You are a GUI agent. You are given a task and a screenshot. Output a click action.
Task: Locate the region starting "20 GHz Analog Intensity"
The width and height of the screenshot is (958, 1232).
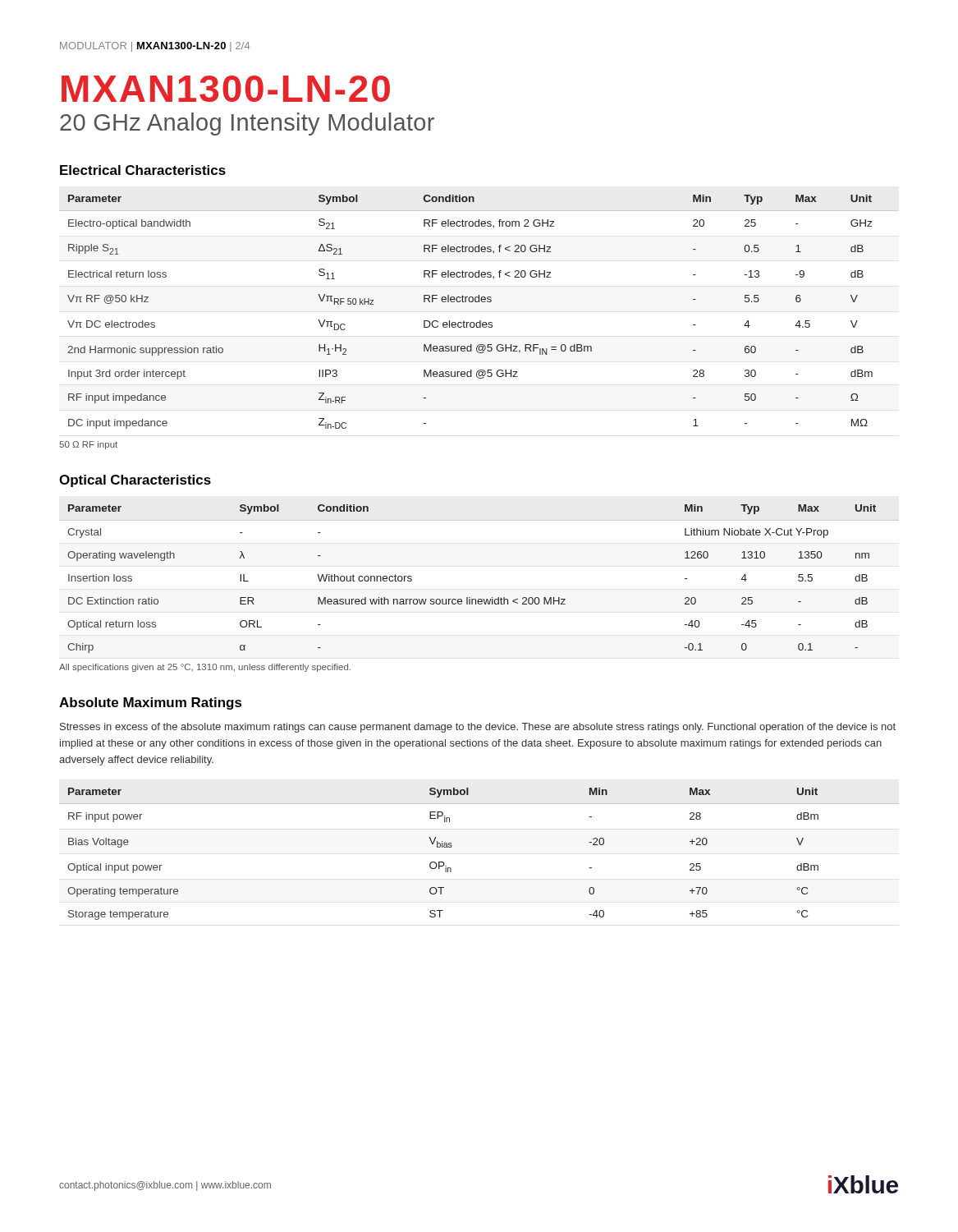(247, 122)
